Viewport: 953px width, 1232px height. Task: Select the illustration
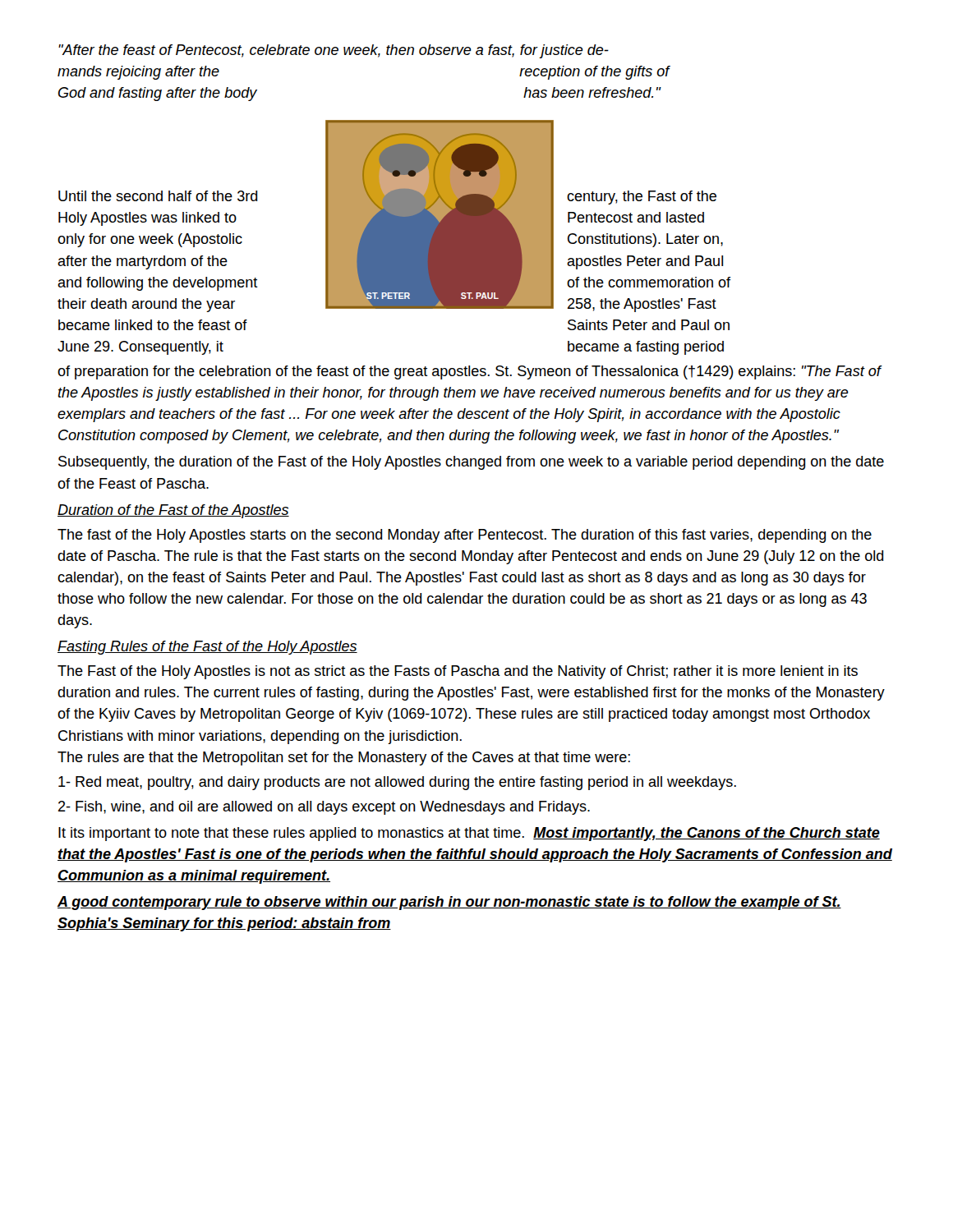[440, 217]
